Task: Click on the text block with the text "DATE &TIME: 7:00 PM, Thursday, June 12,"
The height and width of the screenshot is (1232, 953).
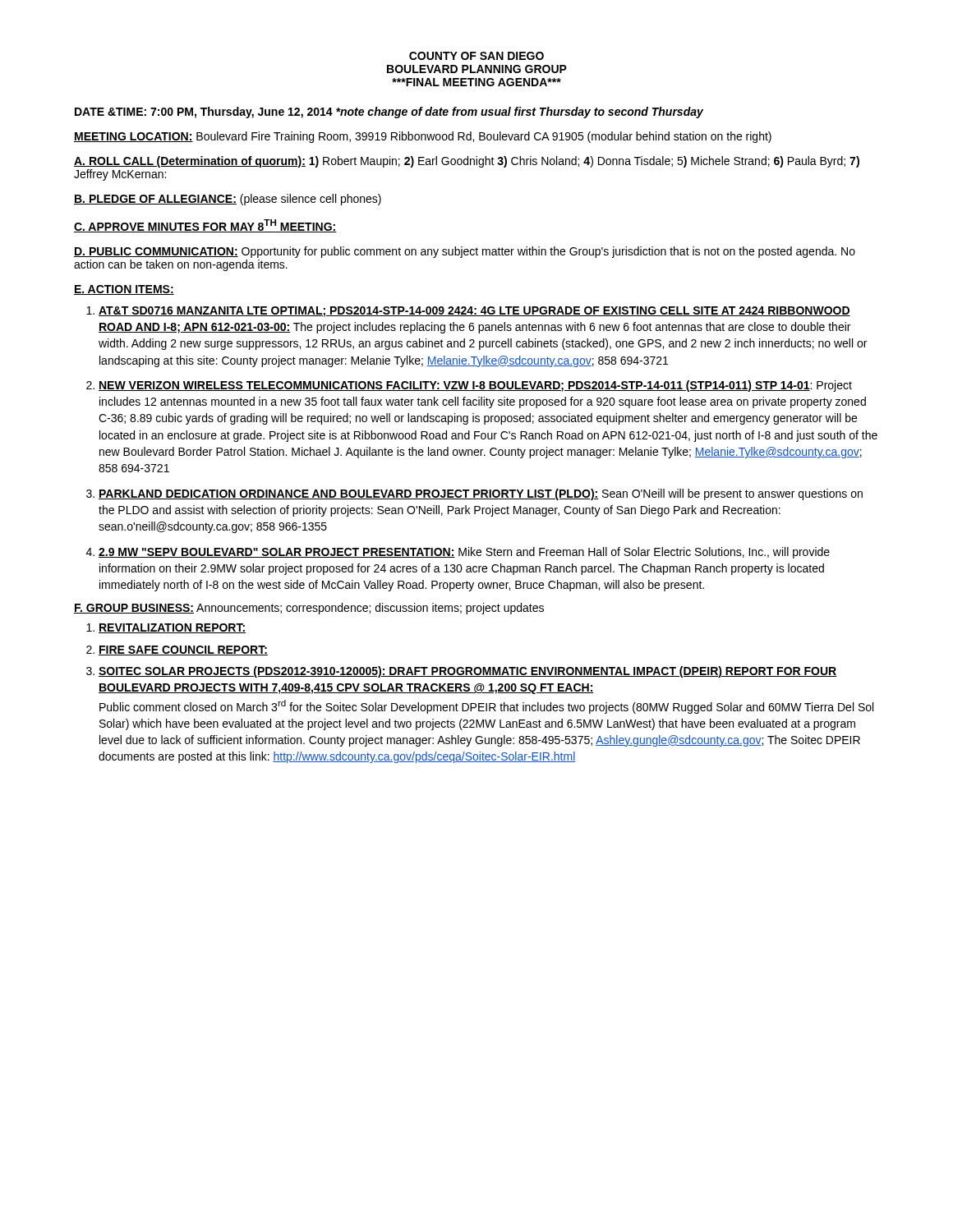Action: coord(388,112)
